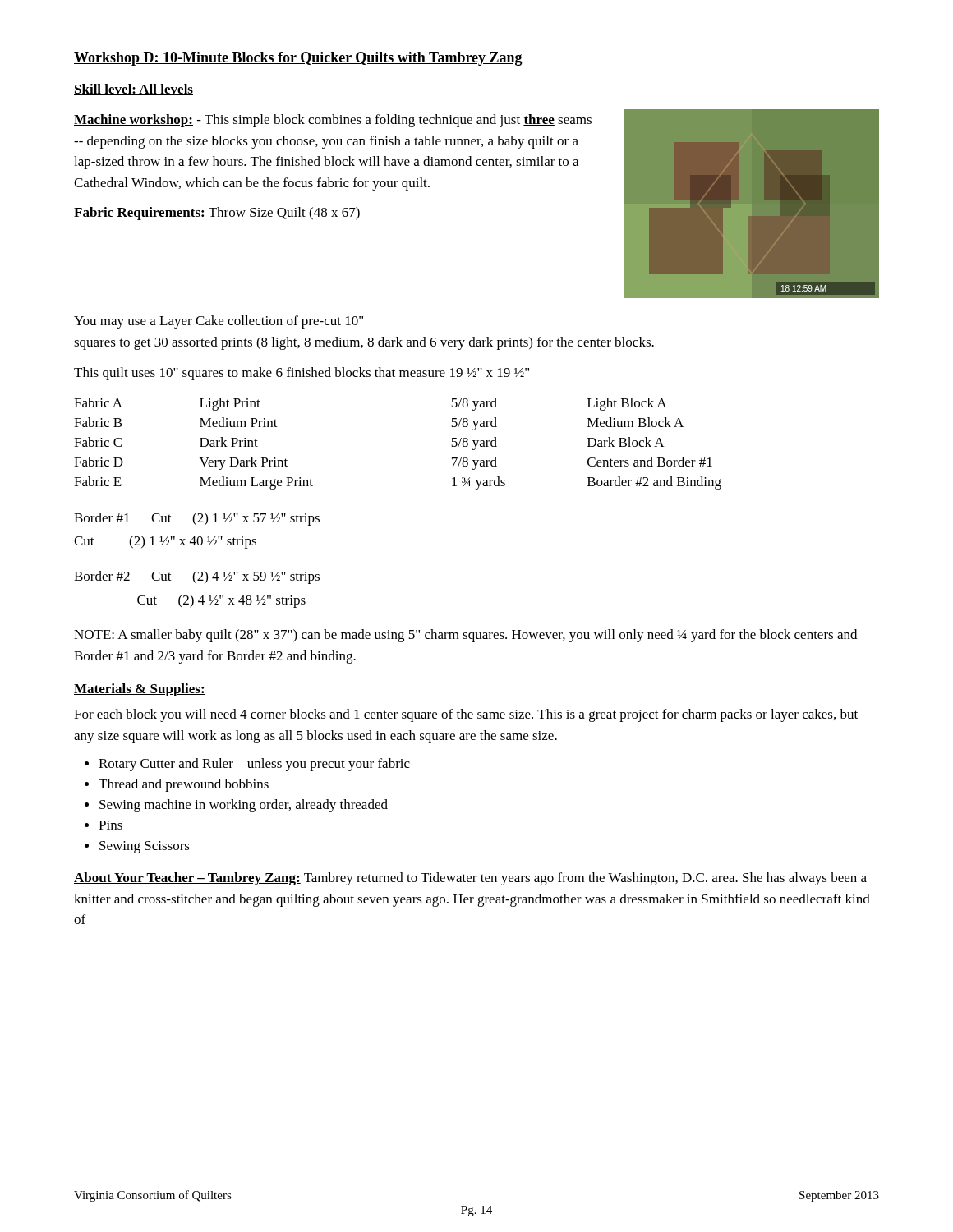The width and height of the screenshot is (953, 1232).
Task: Locate a table
Action: (476, 442)
